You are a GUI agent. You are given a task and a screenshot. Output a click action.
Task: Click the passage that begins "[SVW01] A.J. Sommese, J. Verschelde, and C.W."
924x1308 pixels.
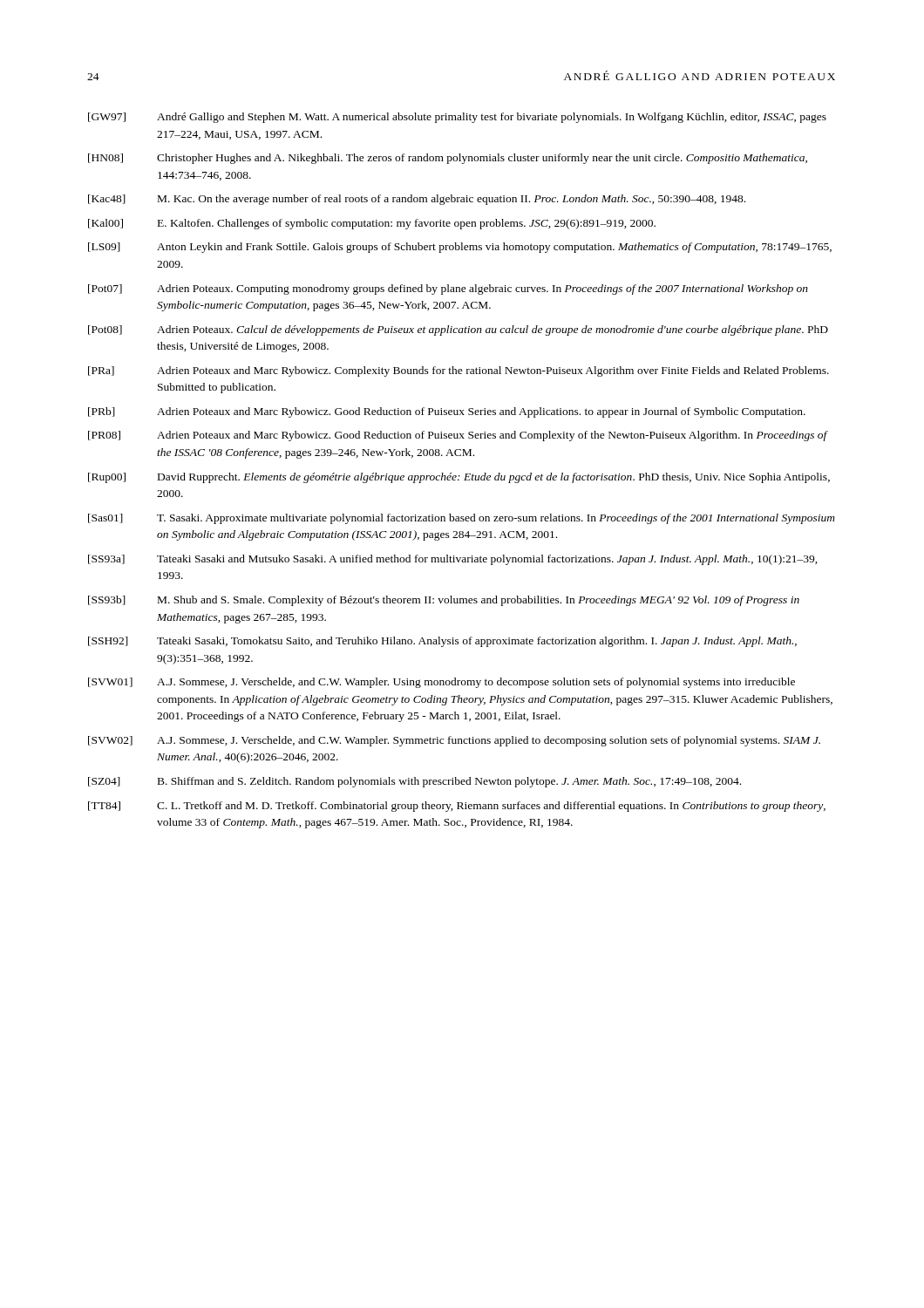point(462,699)
